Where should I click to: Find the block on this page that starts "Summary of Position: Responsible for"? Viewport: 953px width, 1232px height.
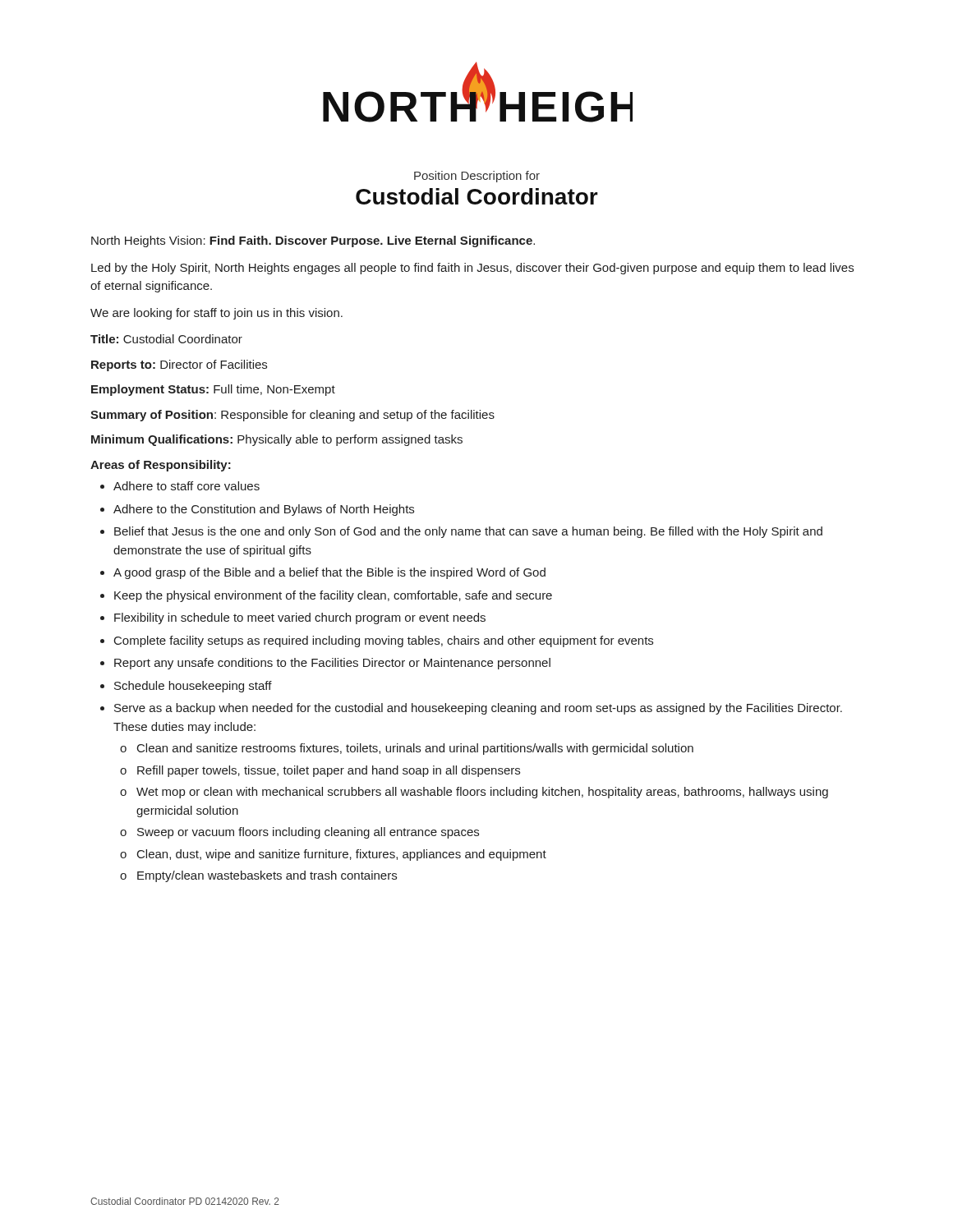292,414
